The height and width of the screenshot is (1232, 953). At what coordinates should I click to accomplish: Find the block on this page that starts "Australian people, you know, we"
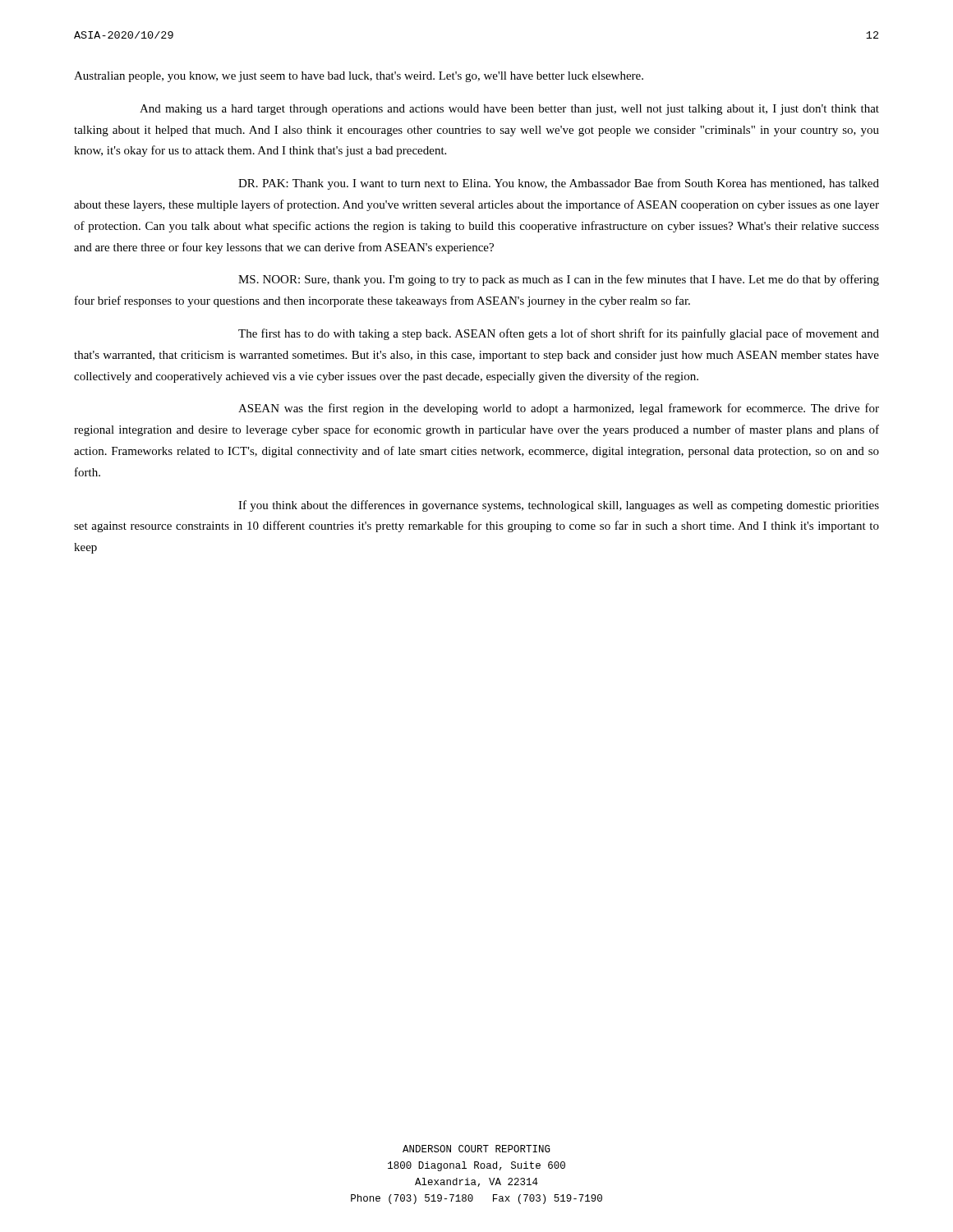359,76
